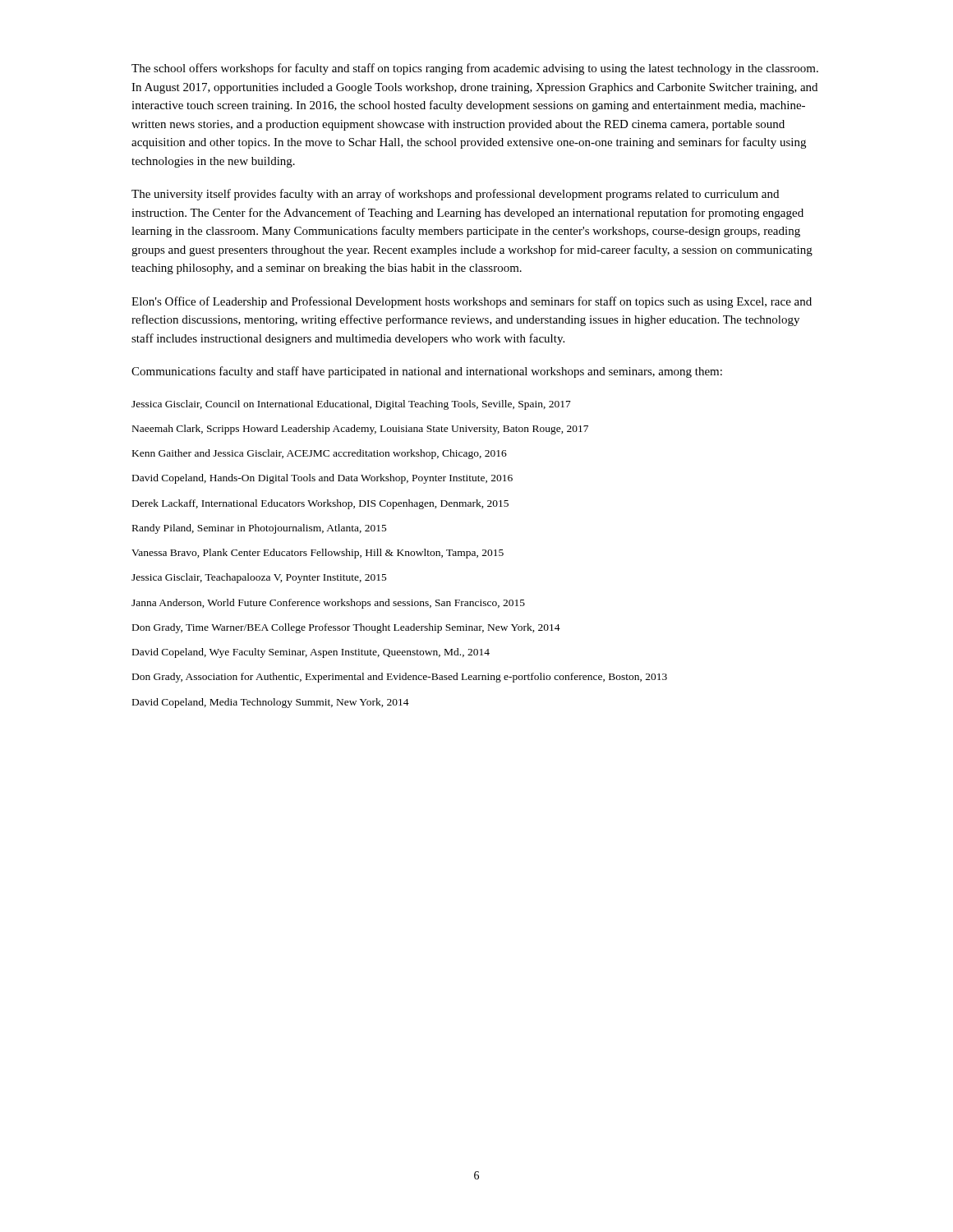Click on the list item that reads "Janna Anderson, World Future Conference"
Screen dimensions: 1232x953
pos(328,602)
